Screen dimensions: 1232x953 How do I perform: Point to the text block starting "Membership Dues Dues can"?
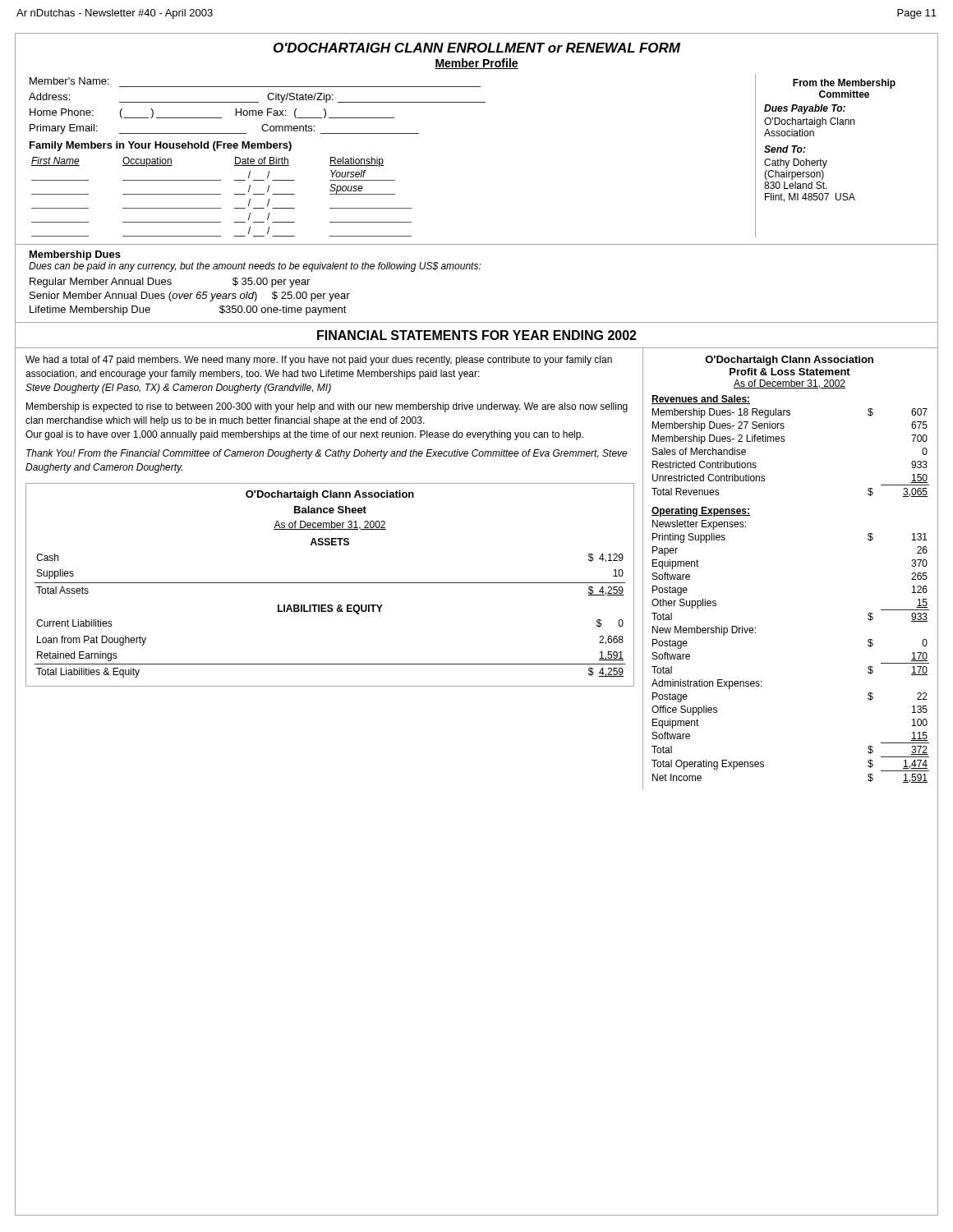pos(75,255)
